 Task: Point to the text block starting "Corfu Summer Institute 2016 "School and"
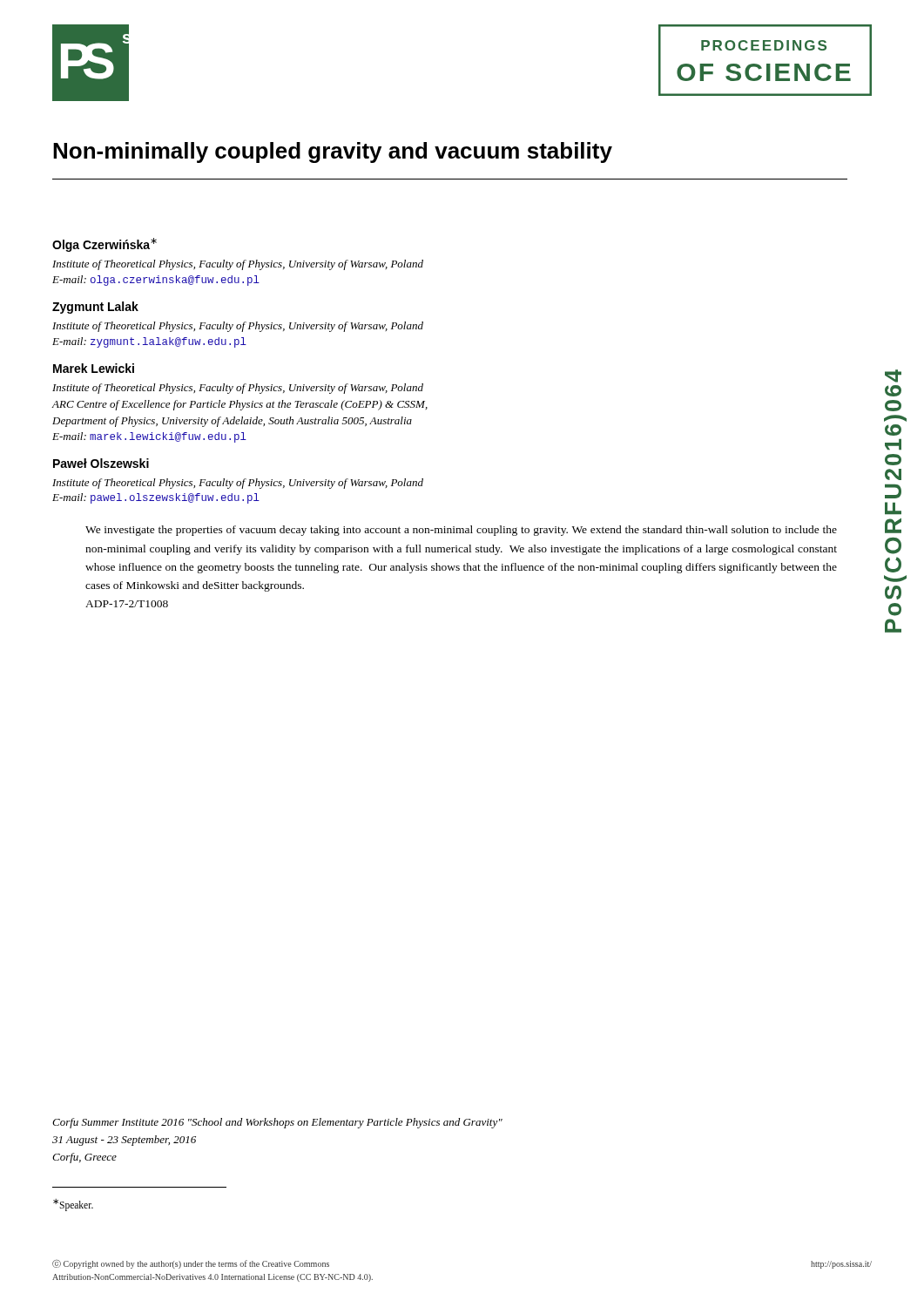click(x=277, y=1123)
